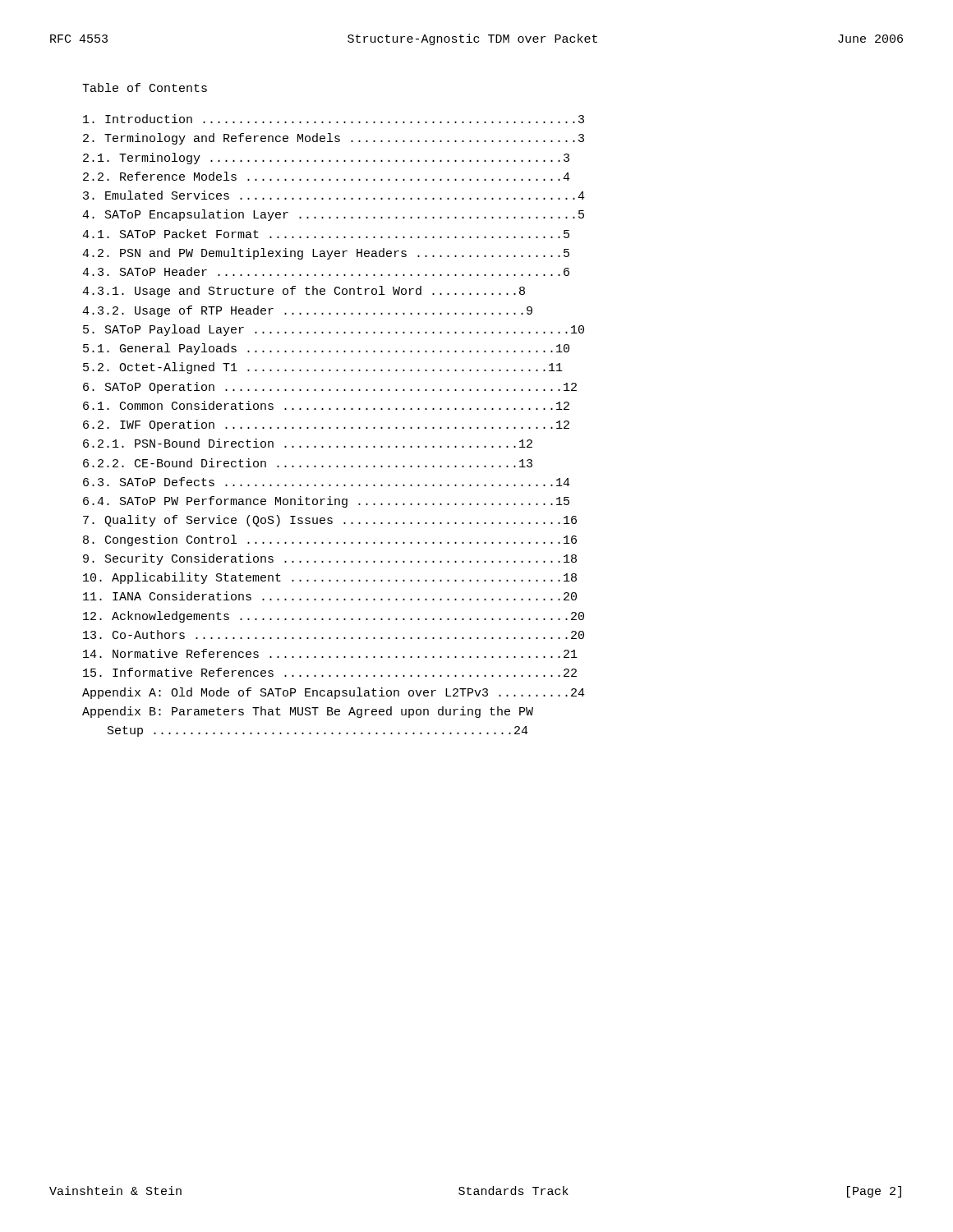This screenshot has width=953, height=1232.
Task: Click on the region starting "4. SAToP Encapsulation Layer"
Action: click(334, 216)
